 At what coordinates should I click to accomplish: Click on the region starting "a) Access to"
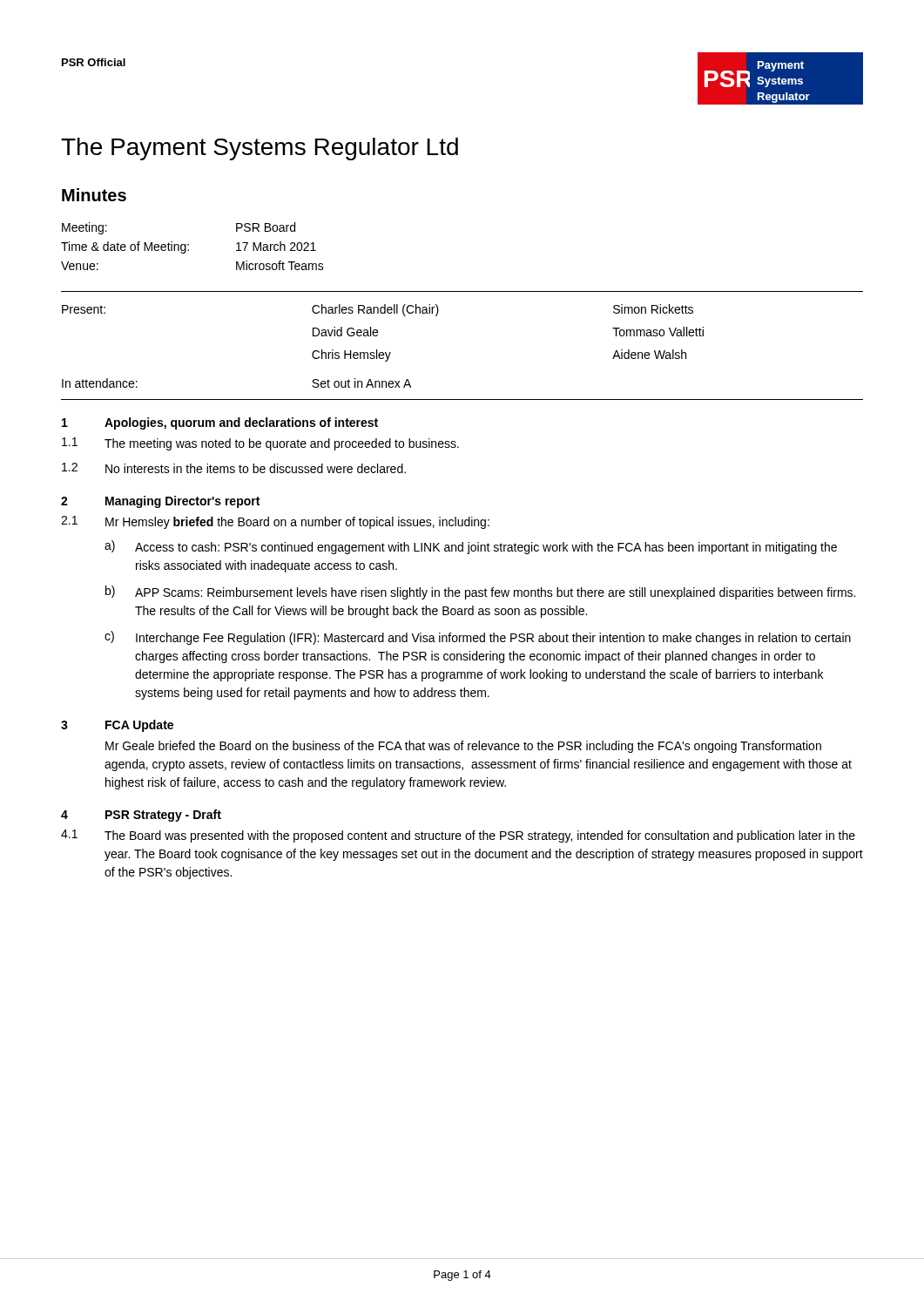point(484,557)
